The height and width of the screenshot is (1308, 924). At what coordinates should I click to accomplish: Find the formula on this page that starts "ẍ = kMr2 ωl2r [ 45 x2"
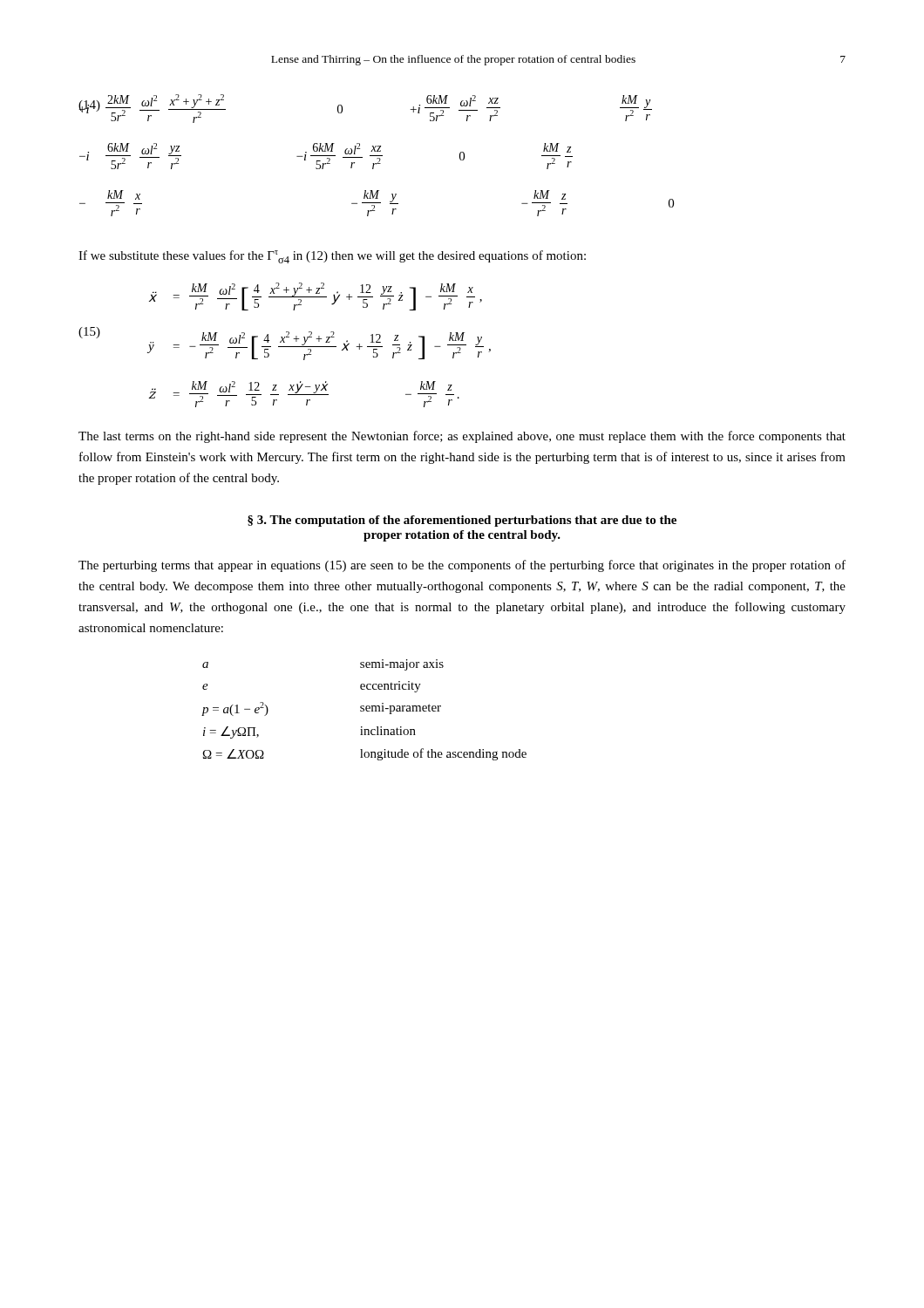click(315, 297)
